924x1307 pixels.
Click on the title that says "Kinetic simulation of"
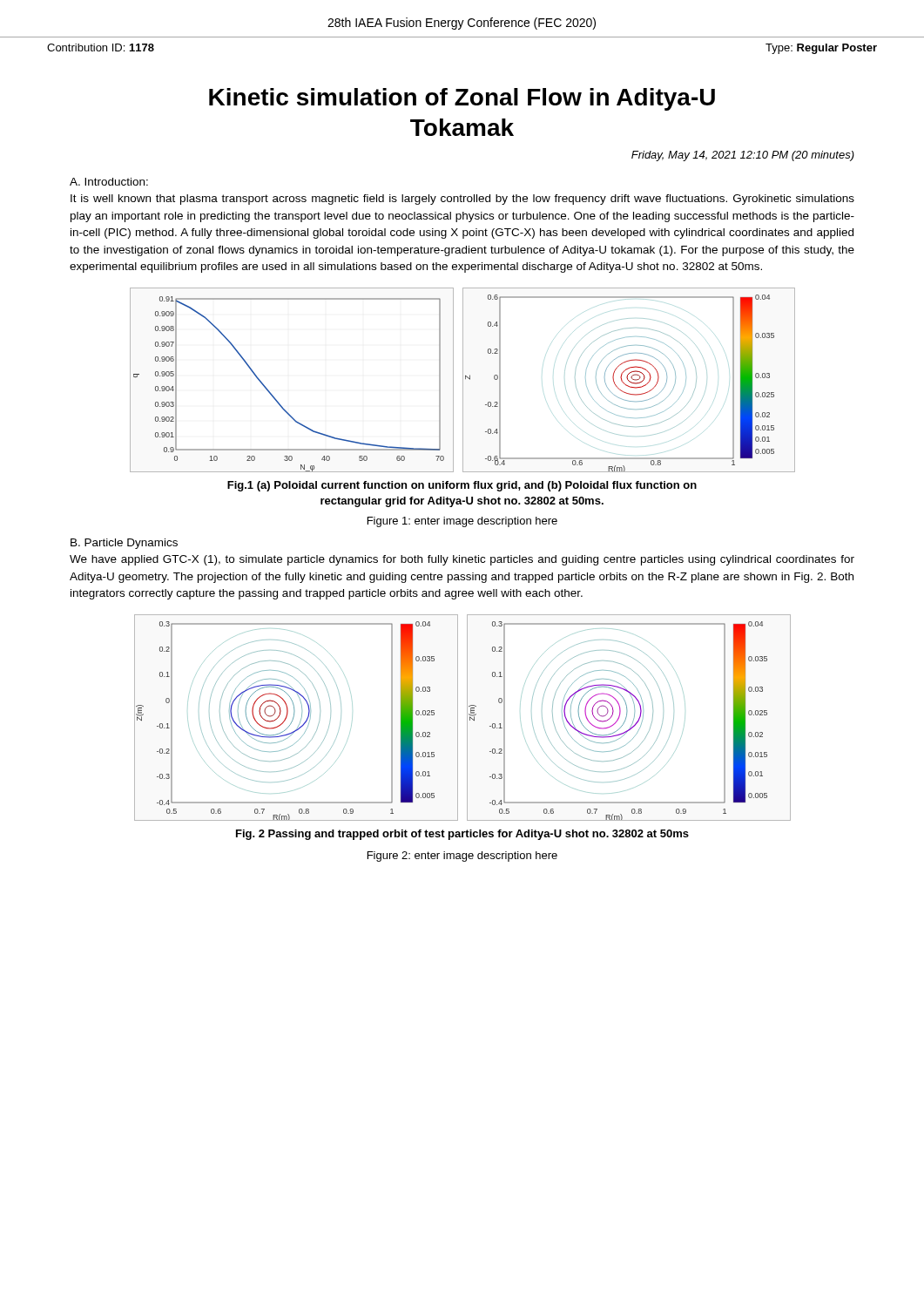pos(462,112)
